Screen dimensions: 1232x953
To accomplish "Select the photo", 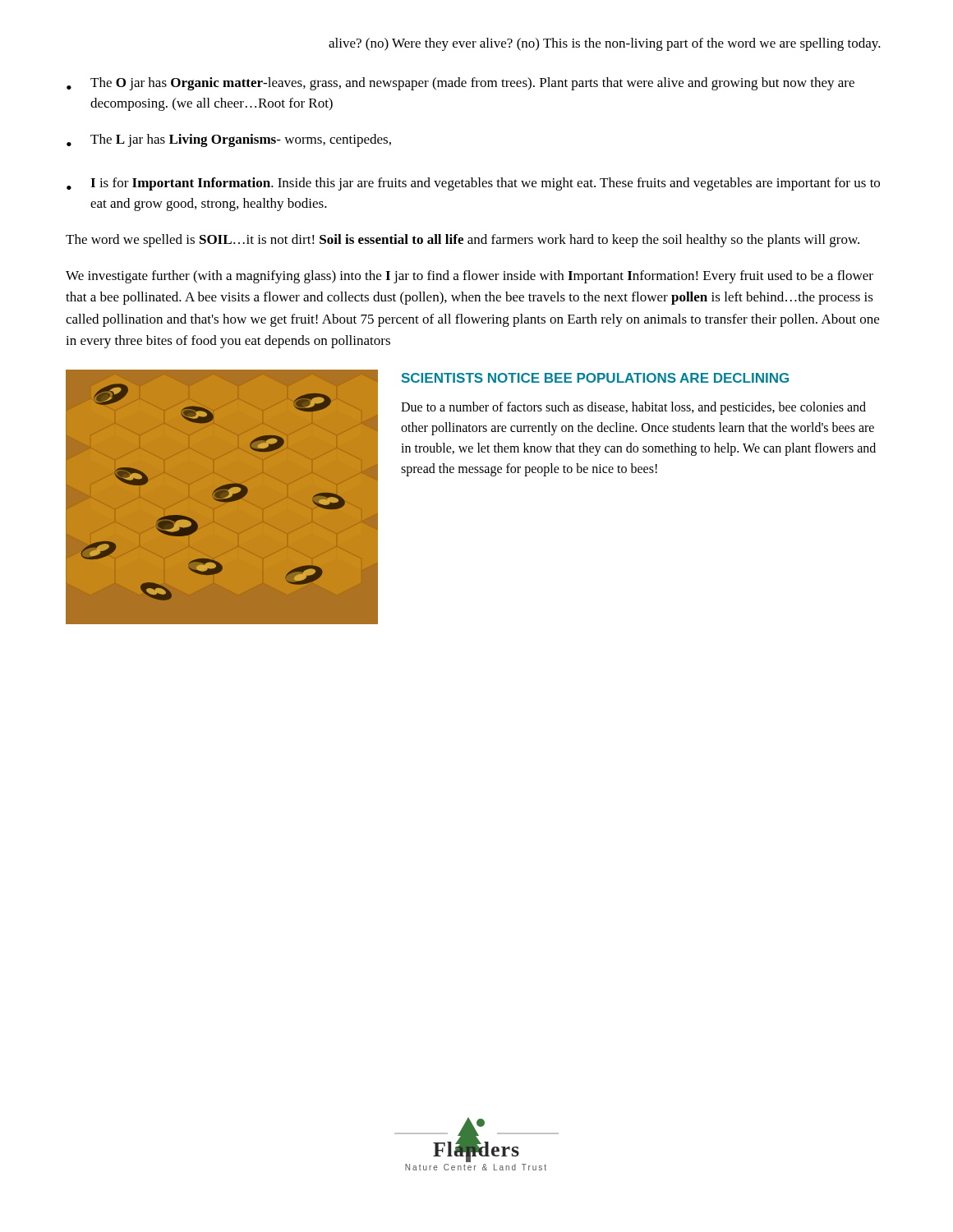I will pos(222,497).
